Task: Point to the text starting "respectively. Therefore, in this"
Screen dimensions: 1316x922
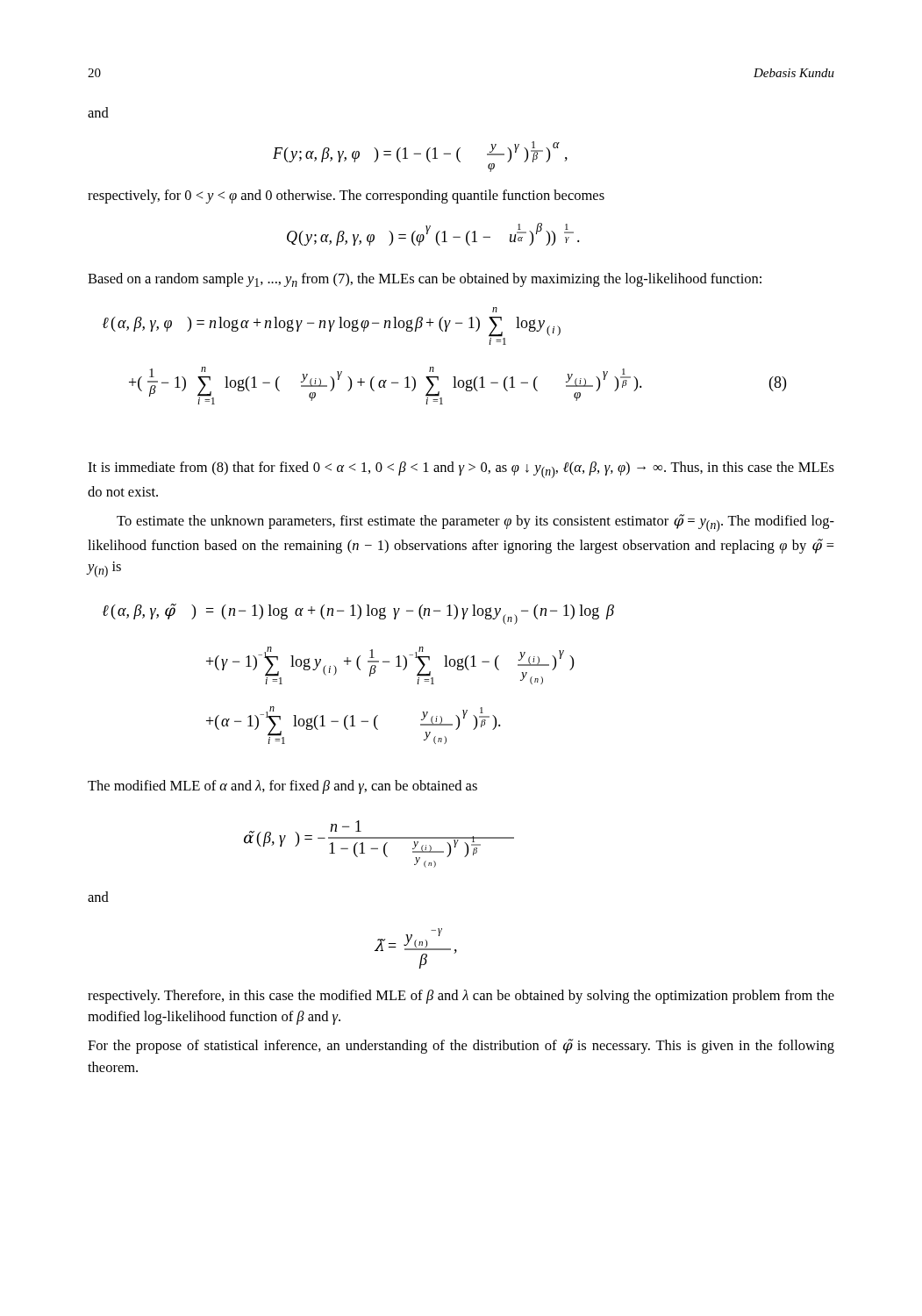Action: 461,1006
